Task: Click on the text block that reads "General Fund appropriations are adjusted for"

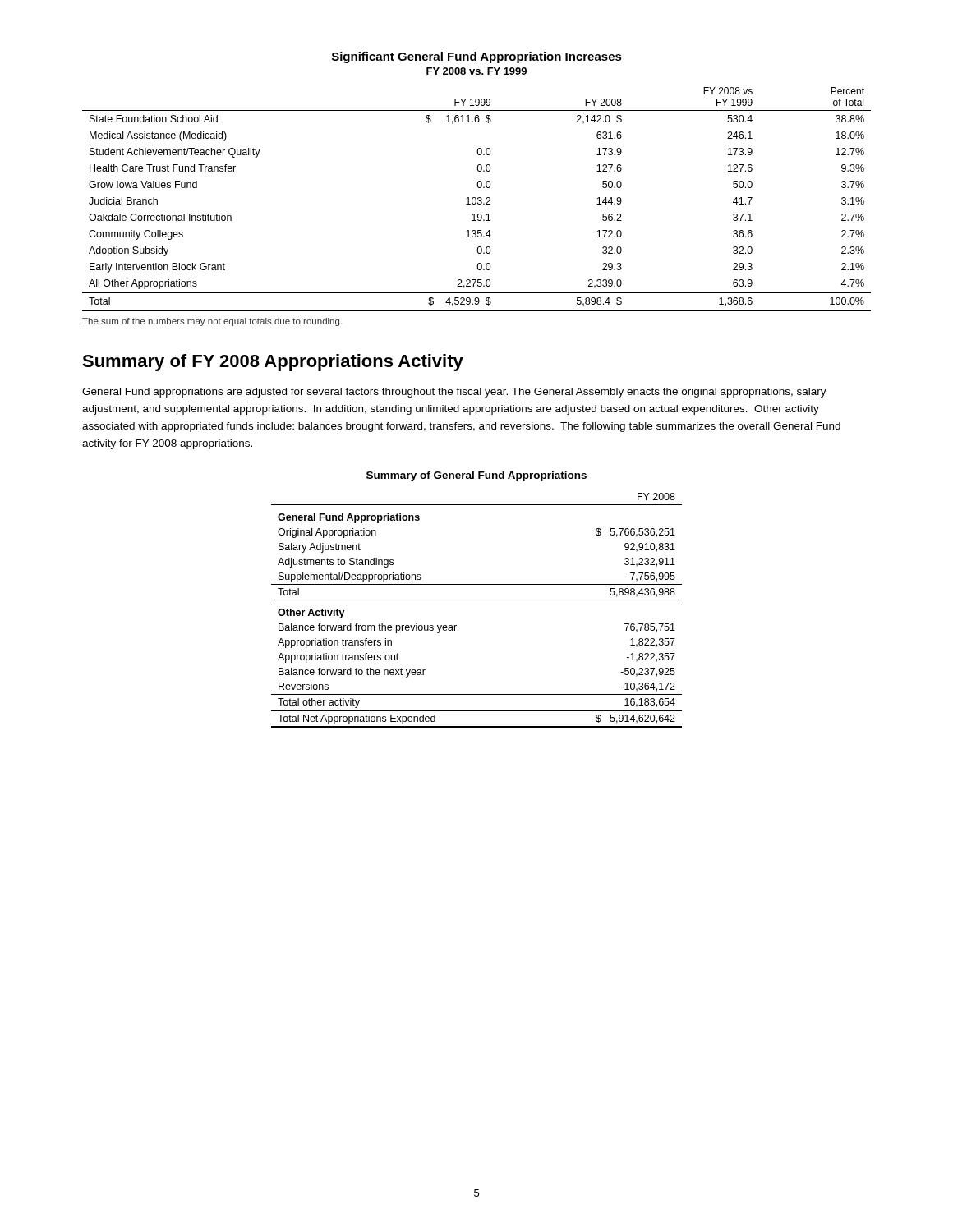Action: pos(461,417)
